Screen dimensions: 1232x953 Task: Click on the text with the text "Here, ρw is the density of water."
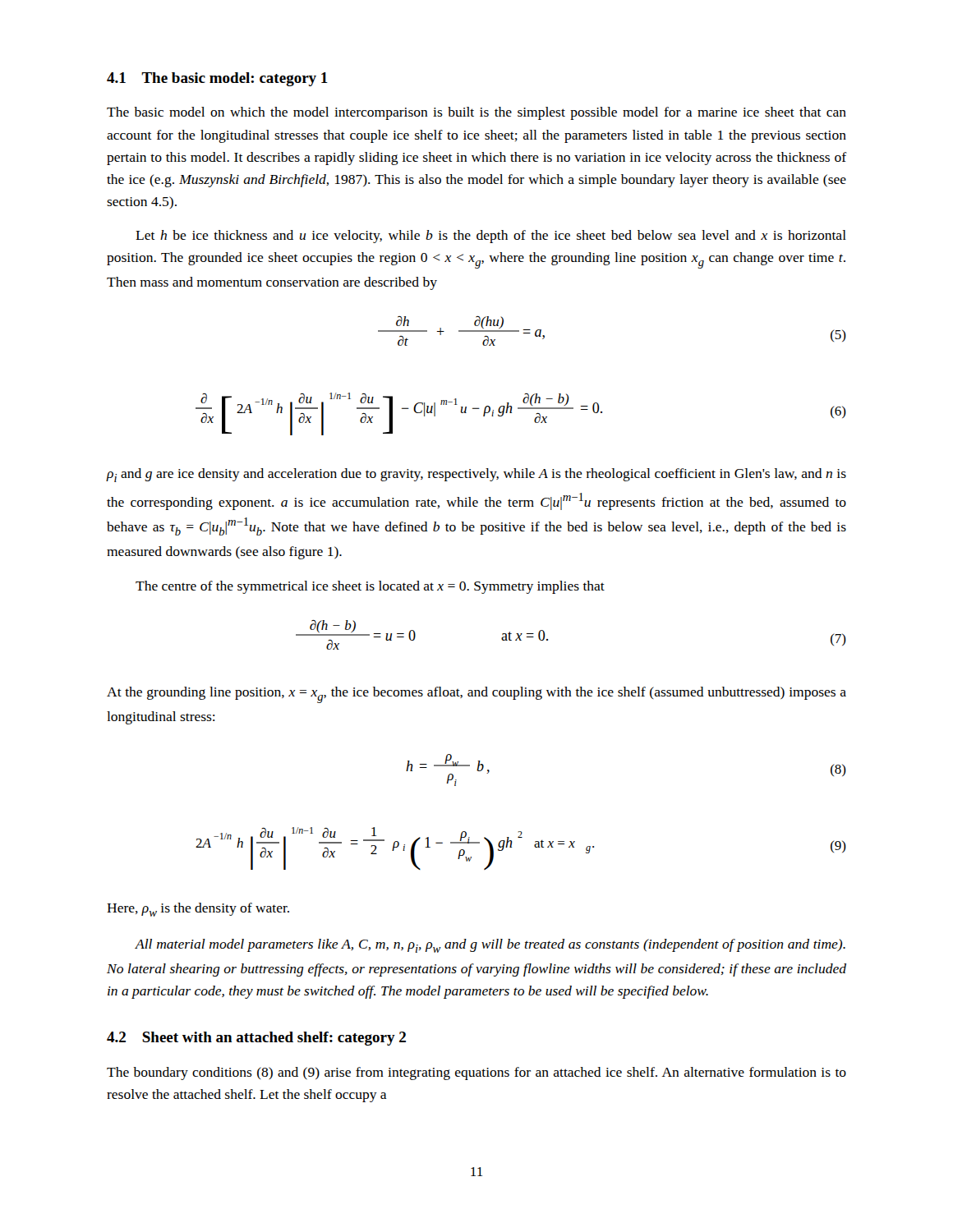tap(199, 909)
